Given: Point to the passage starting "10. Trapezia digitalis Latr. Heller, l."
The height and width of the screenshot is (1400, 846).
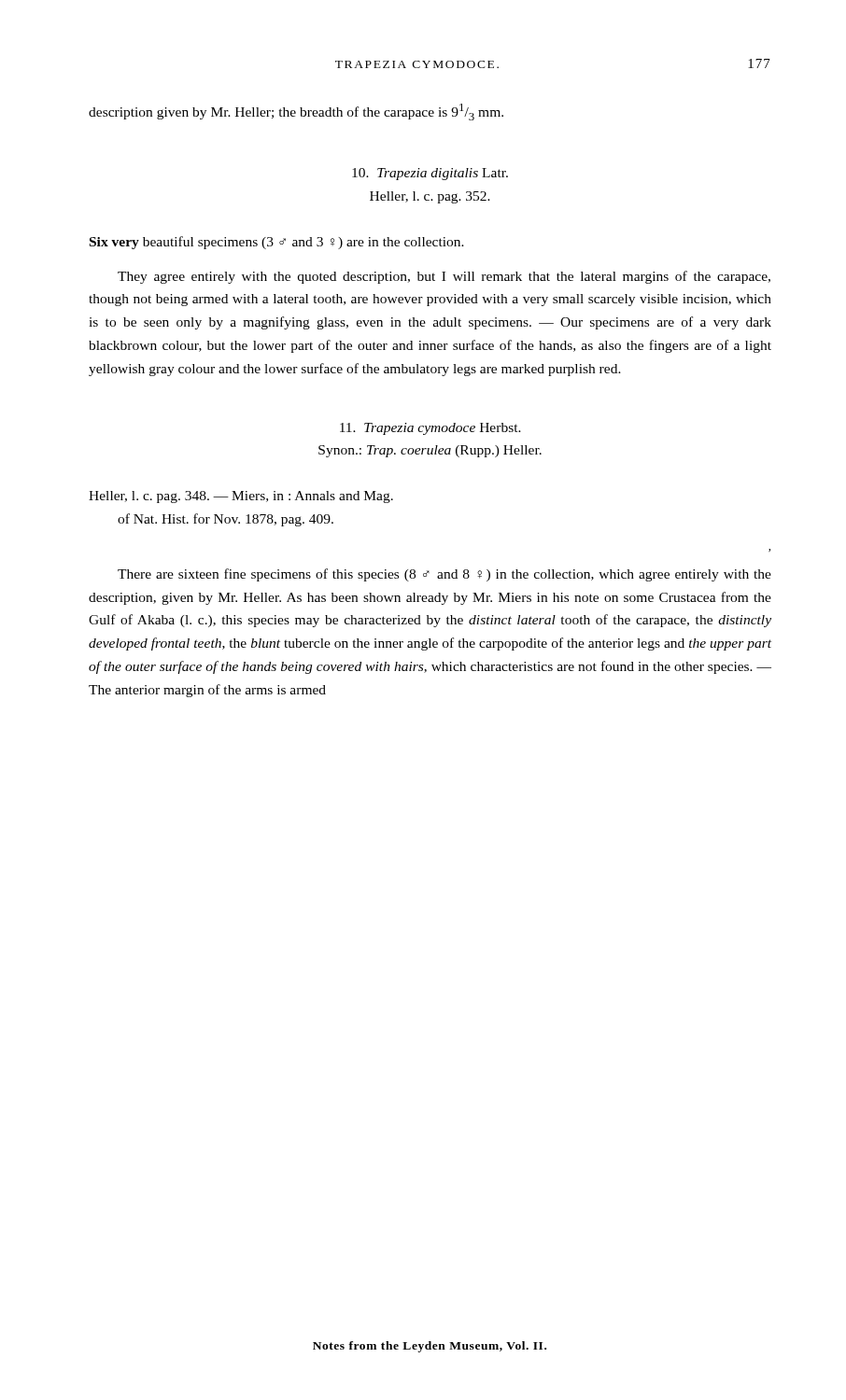Looking at the screenshot, I should (x=430, y=184).
